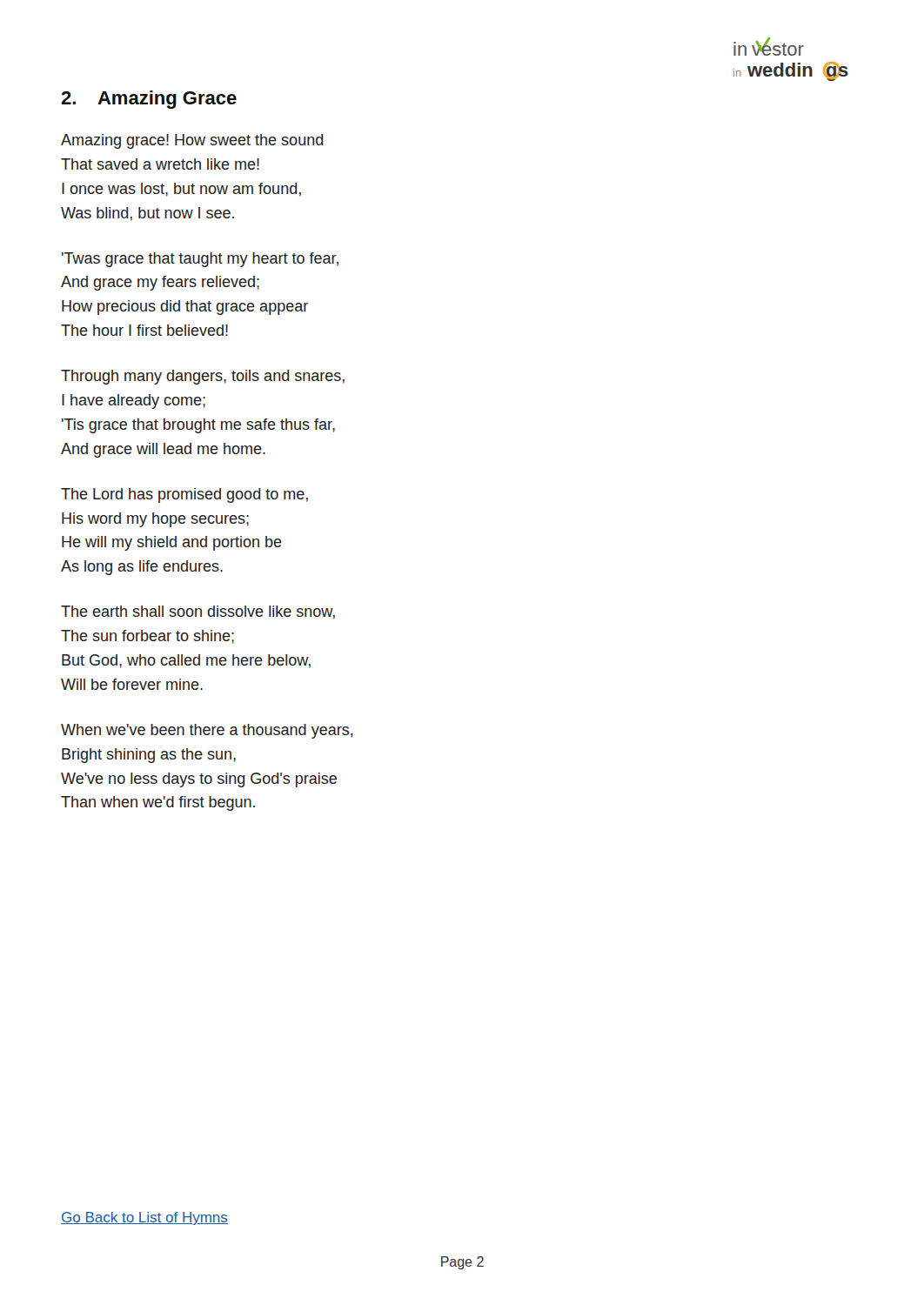Click the passage that begins "Through many dangers, toils"
Viewport: 924px width, 1305px height.
click(x=203, y=412)
